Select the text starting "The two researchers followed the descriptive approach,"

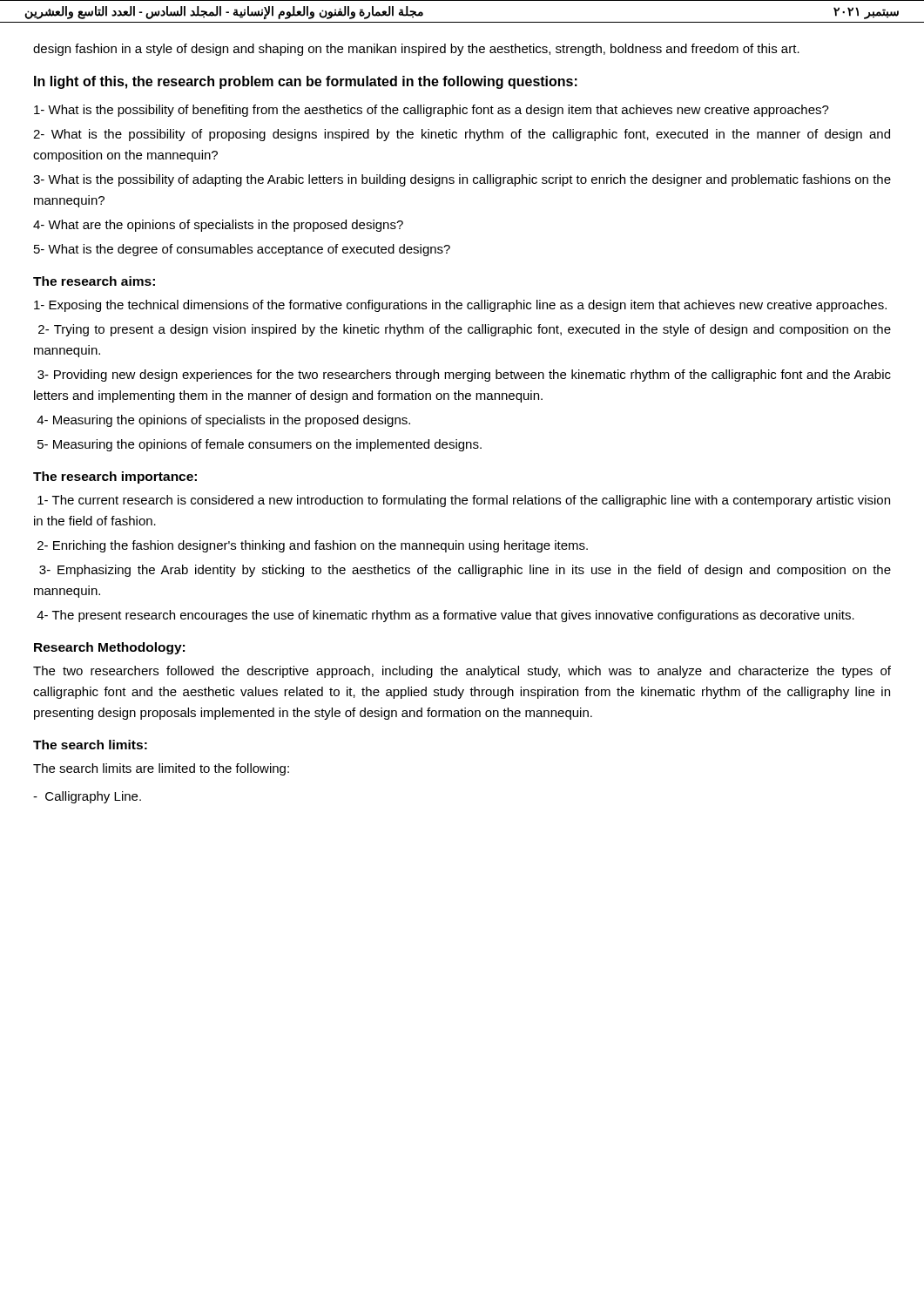point(462,691)
